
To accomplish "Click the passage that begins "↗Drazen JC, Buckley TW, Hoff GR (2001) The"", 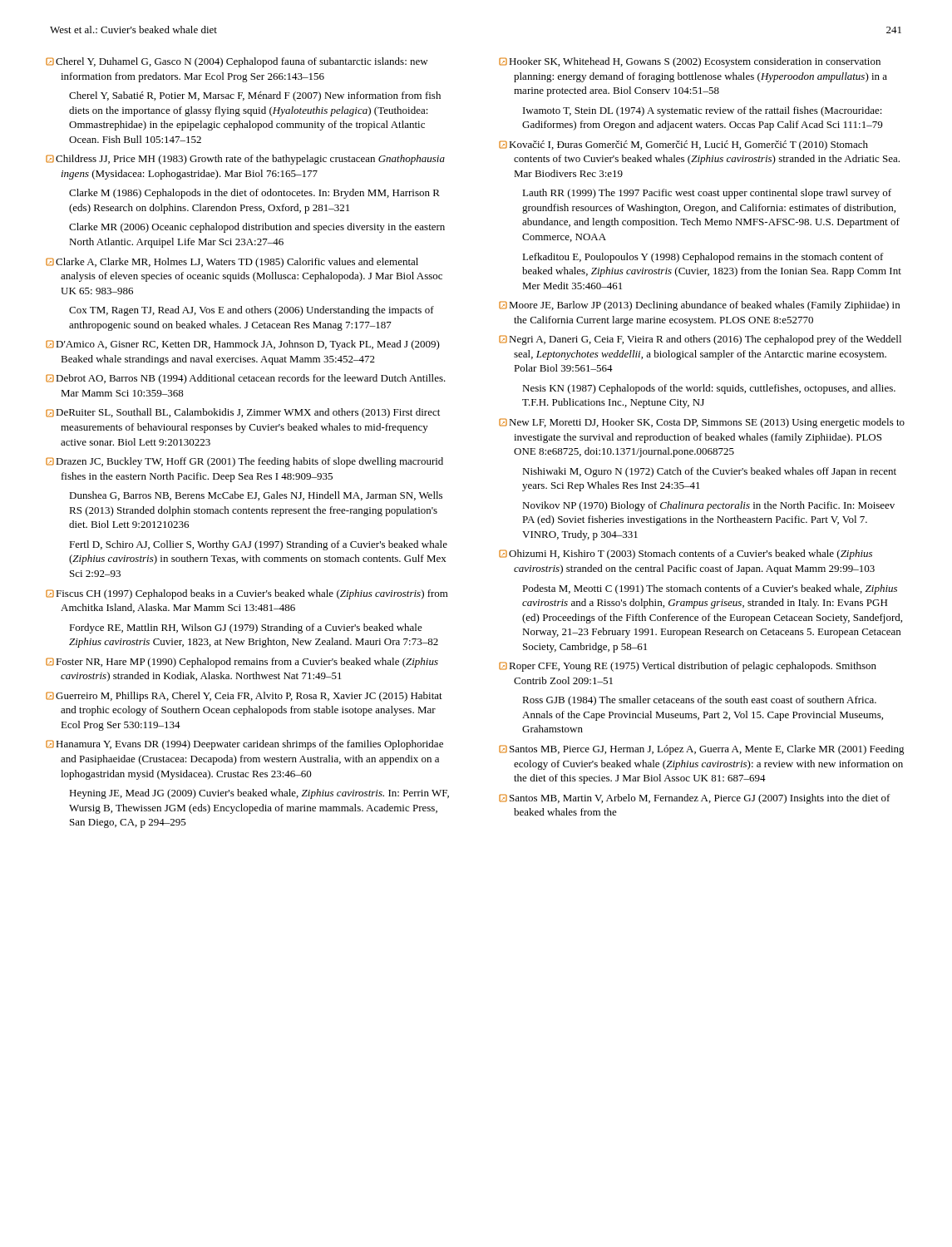I will point(245,468).
